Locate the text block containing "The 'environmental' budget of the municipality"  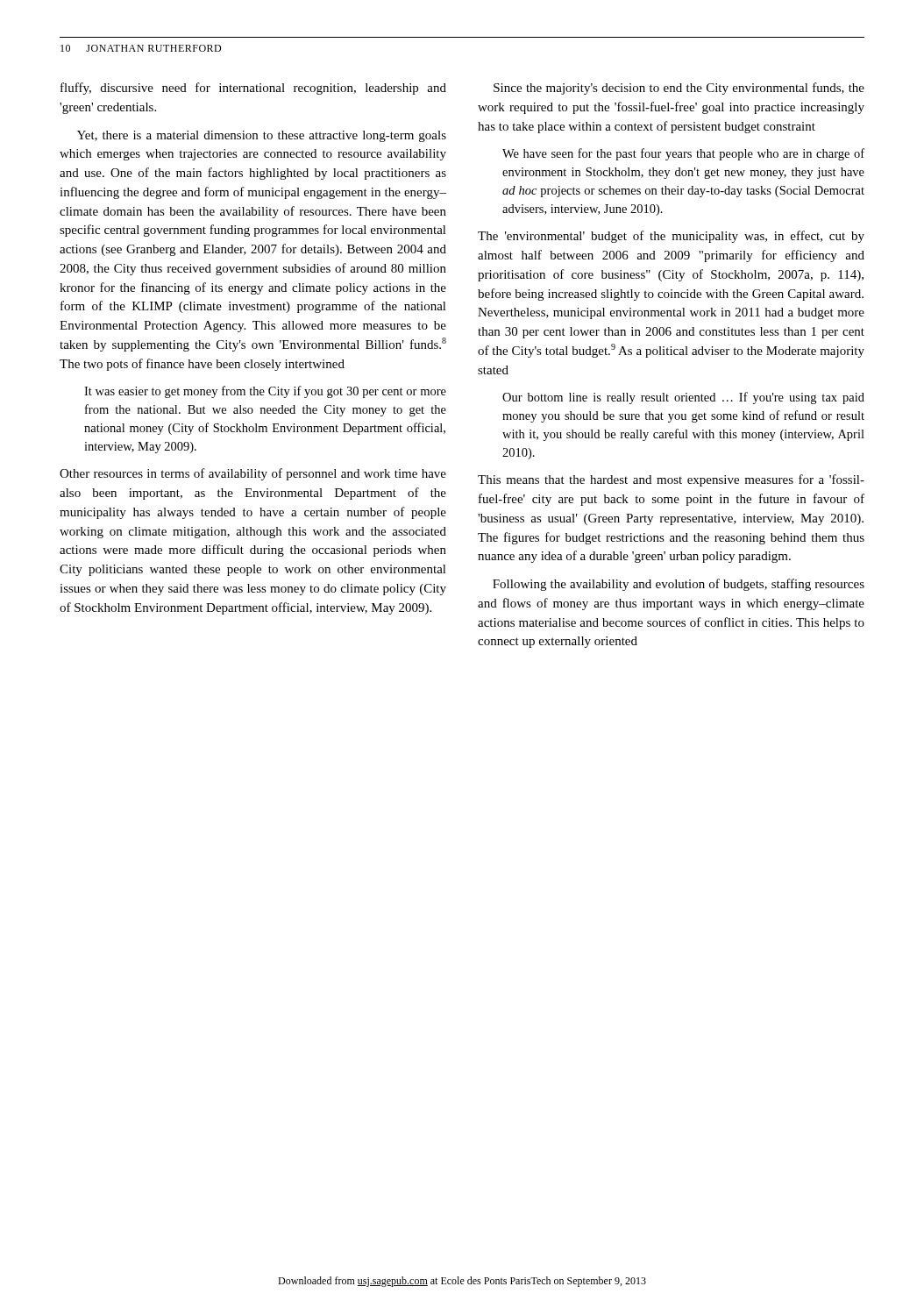[x=671, y=303]
